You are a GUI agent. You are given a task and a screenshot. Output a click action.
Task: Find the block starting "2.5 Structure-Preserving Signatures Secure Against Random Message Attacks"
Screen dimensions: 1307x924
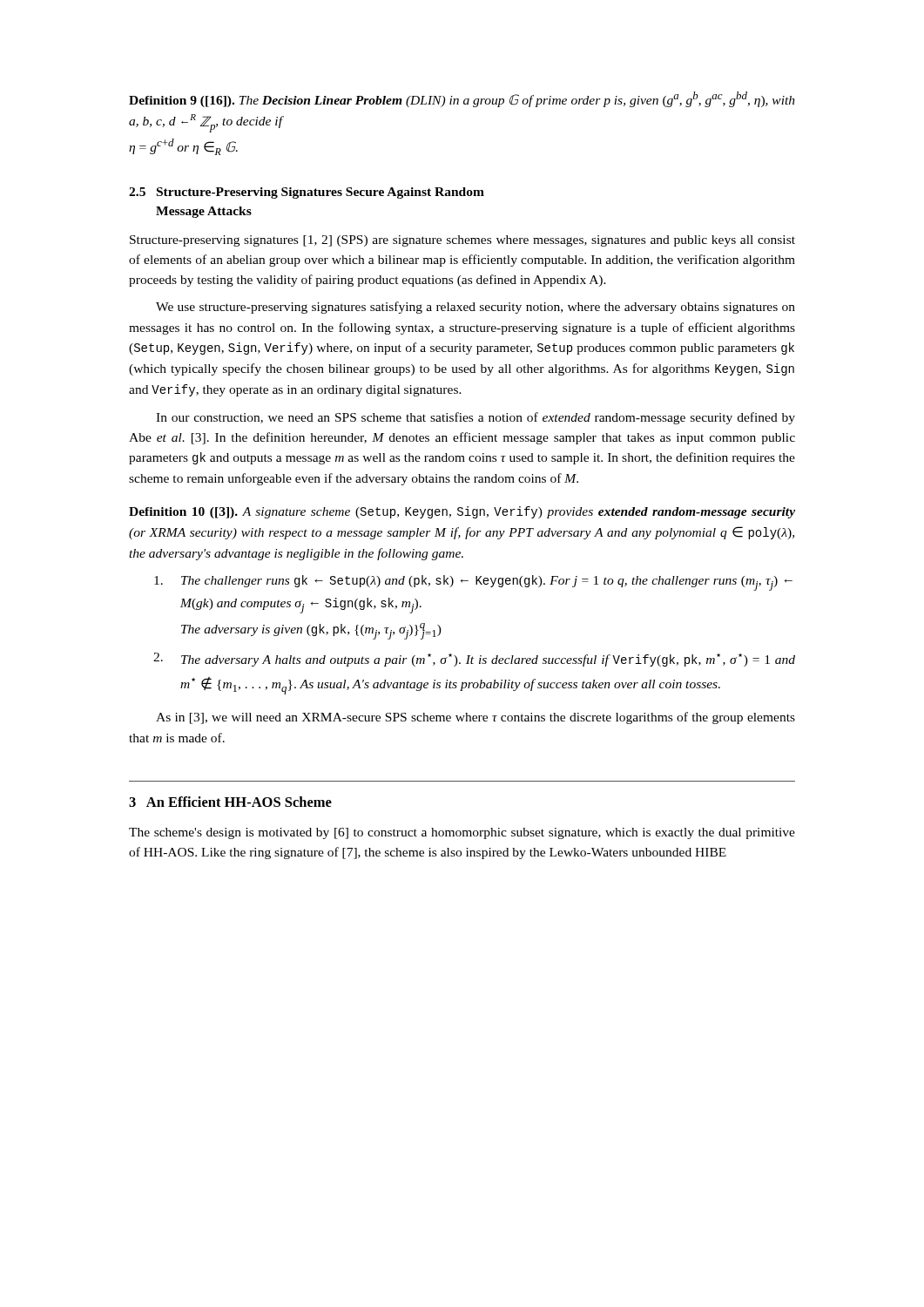(306, 201)
